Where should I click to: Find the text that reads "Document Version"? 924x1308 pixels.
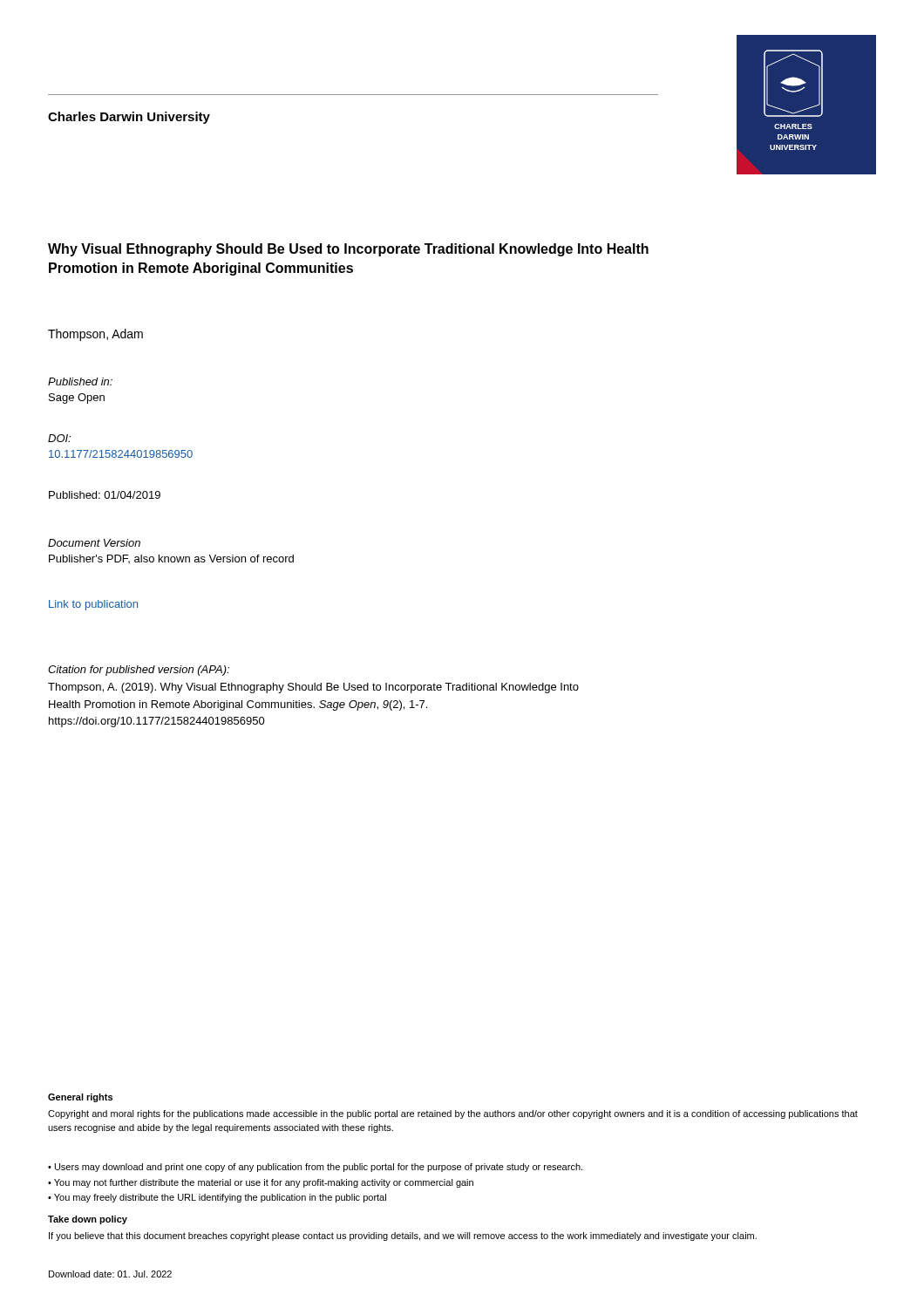[94, 543]
